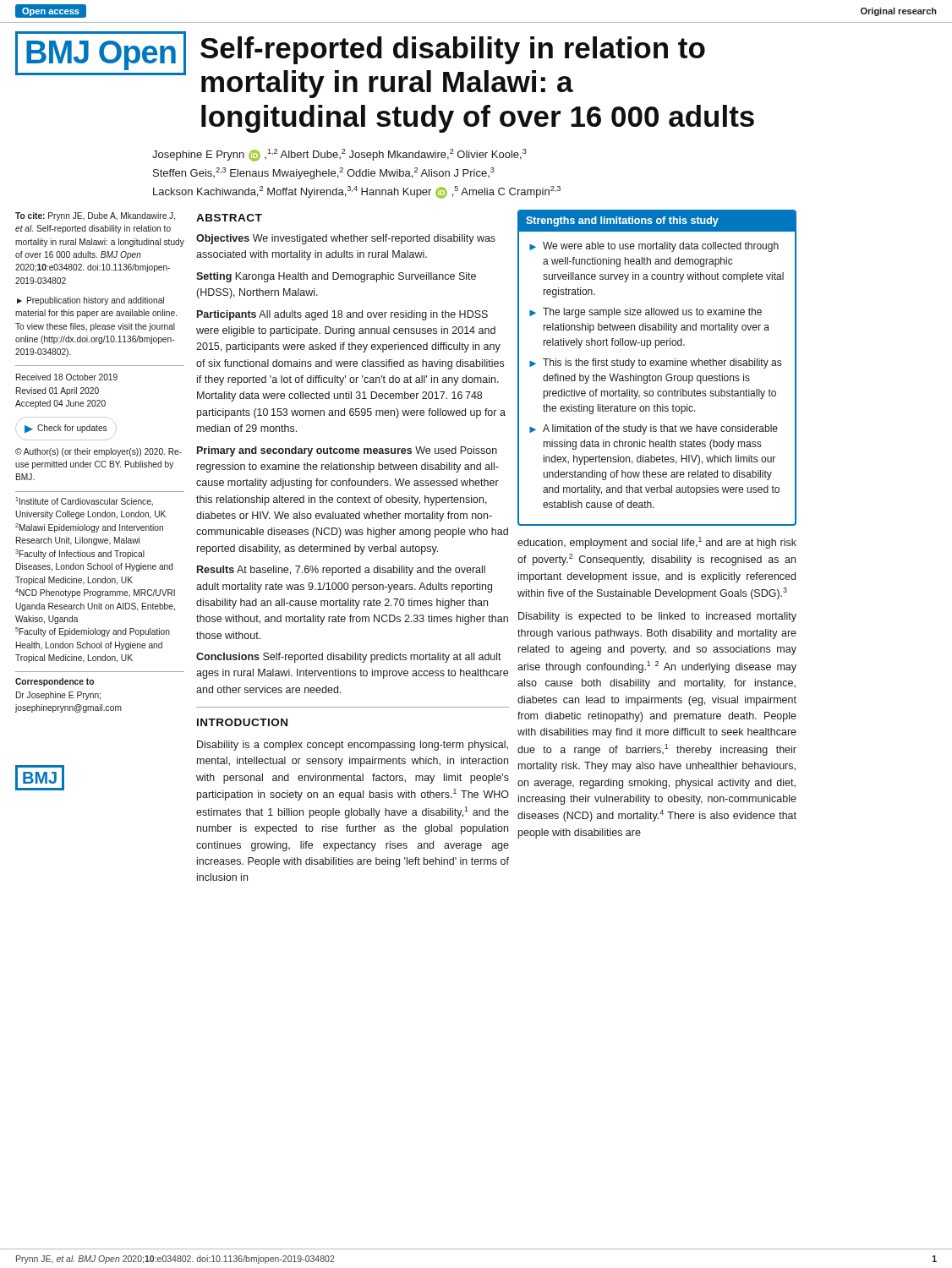Click on the text block containing "Participants All adults"

pyautogui.click(x=351, y=371)
